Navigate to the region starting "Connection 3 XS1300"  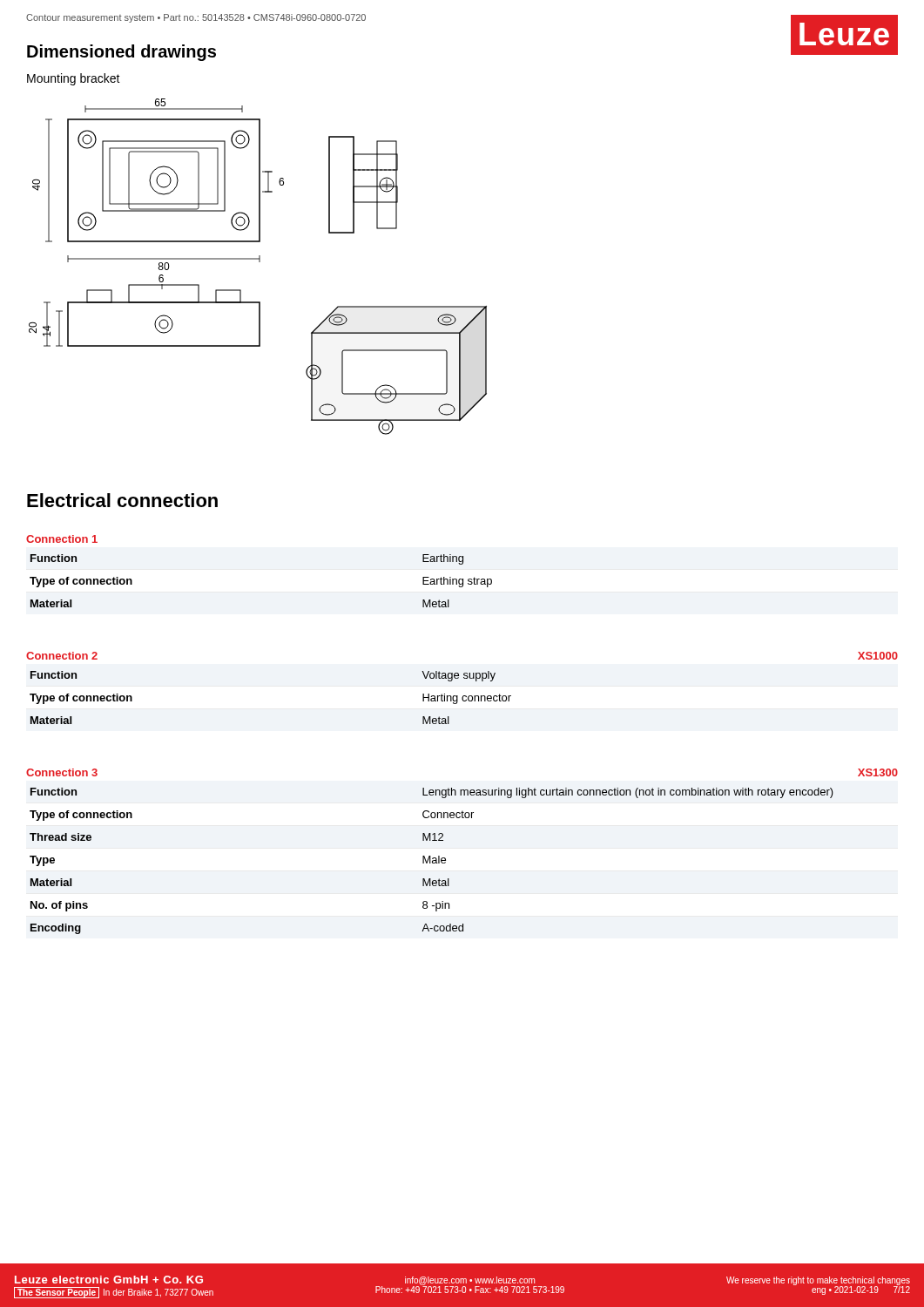64,772
